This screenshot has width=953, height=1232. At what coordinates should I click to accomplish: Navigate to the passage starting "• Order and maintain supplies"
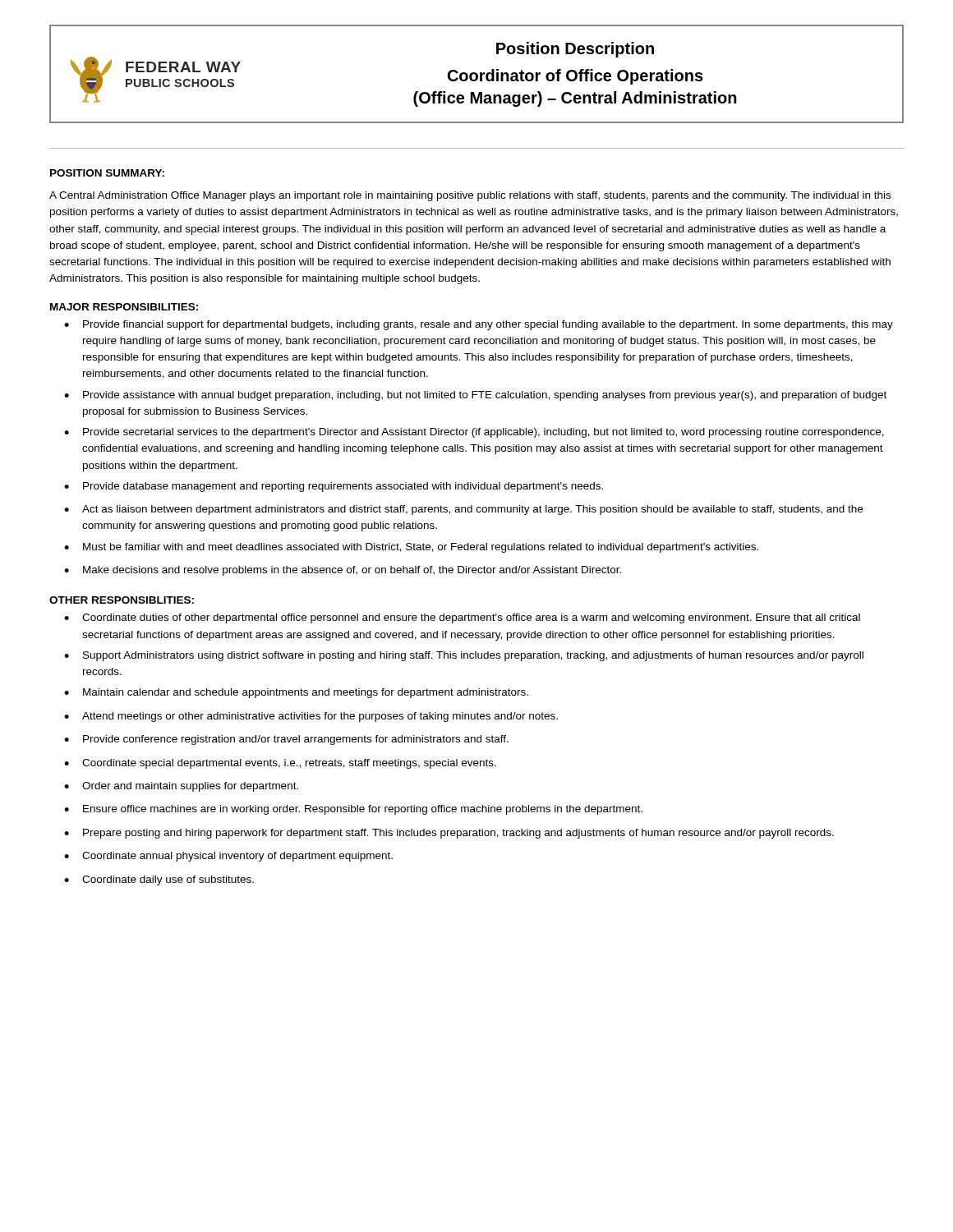pyautogui.click(x=181, y=787)
